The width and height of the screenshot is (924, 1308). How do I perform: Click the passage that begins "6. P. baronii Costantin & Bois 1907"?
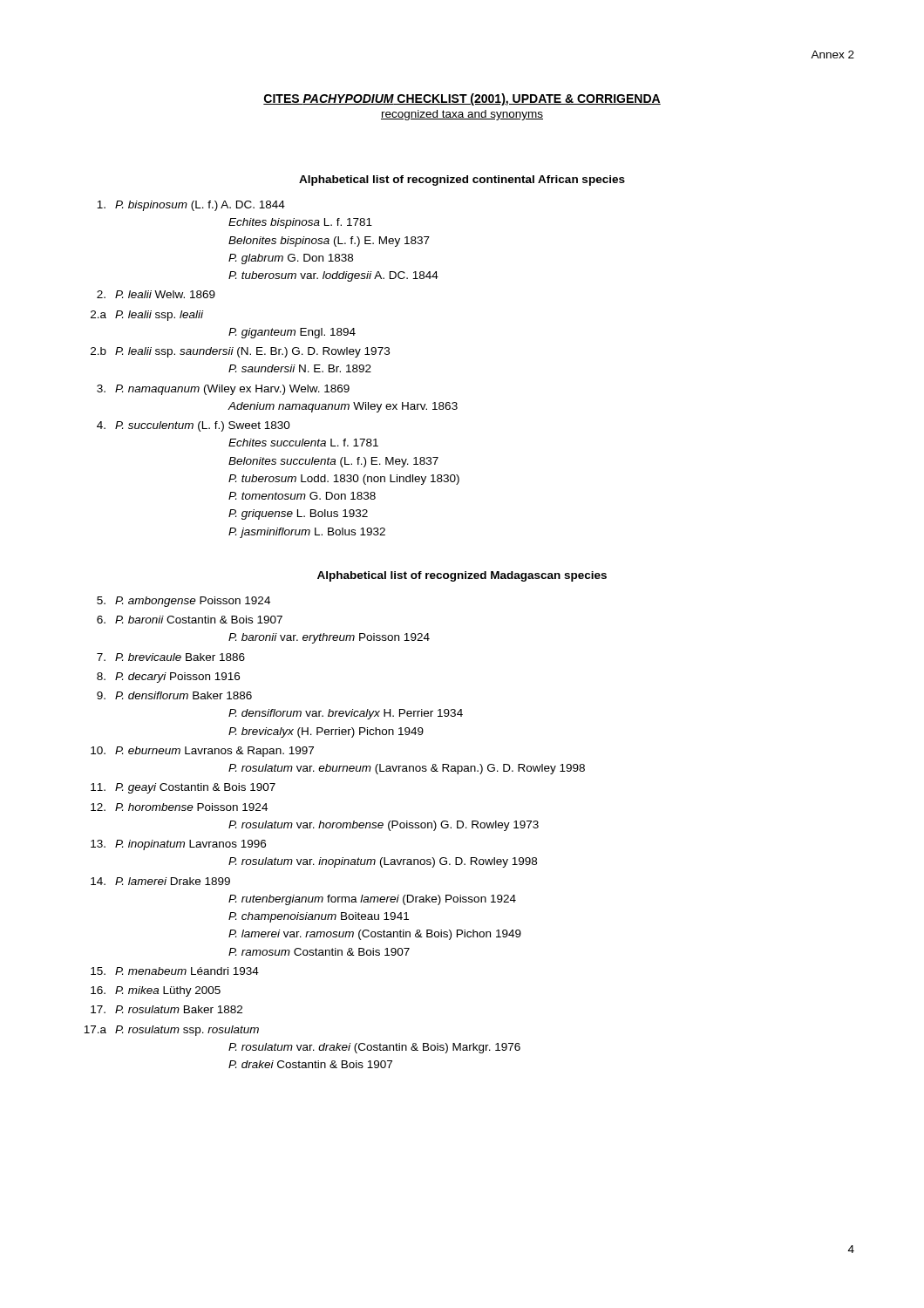point(190,620)
